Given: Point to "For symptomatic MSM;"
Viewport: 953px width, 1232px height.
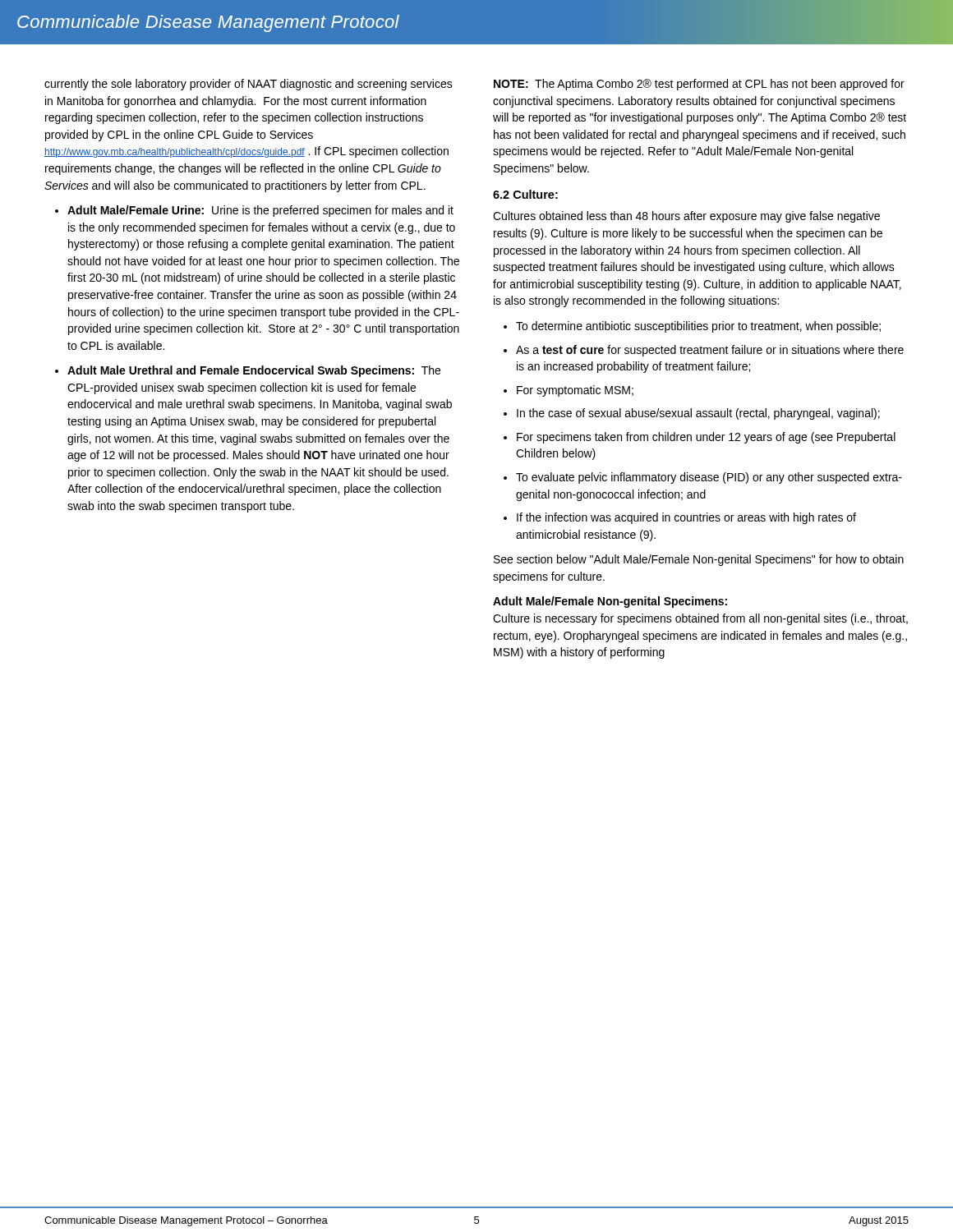Looking at the screenshot, I should coord(575,390).
